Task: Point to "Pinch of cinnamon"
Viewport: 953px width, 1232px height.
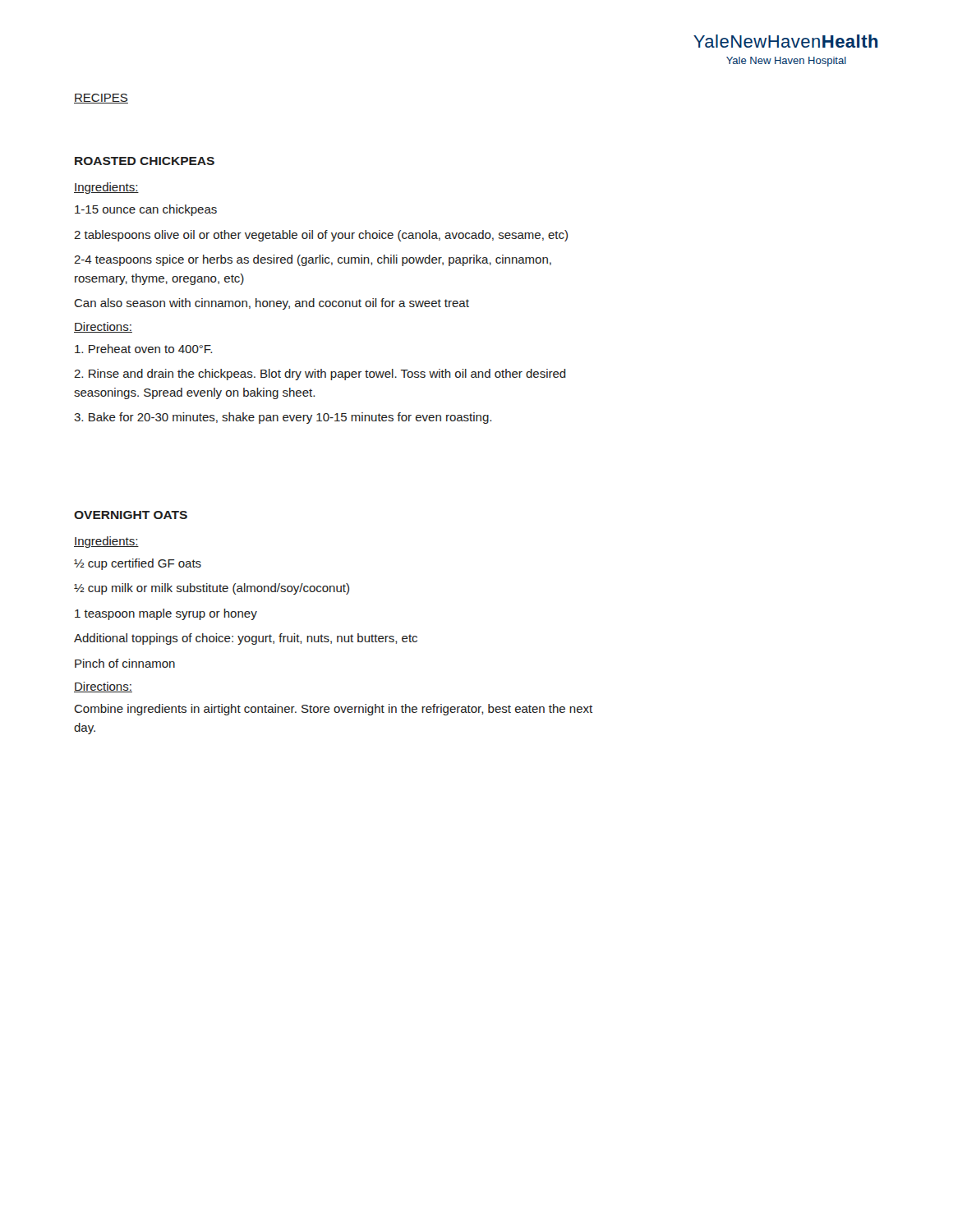Action: point(125,663)
